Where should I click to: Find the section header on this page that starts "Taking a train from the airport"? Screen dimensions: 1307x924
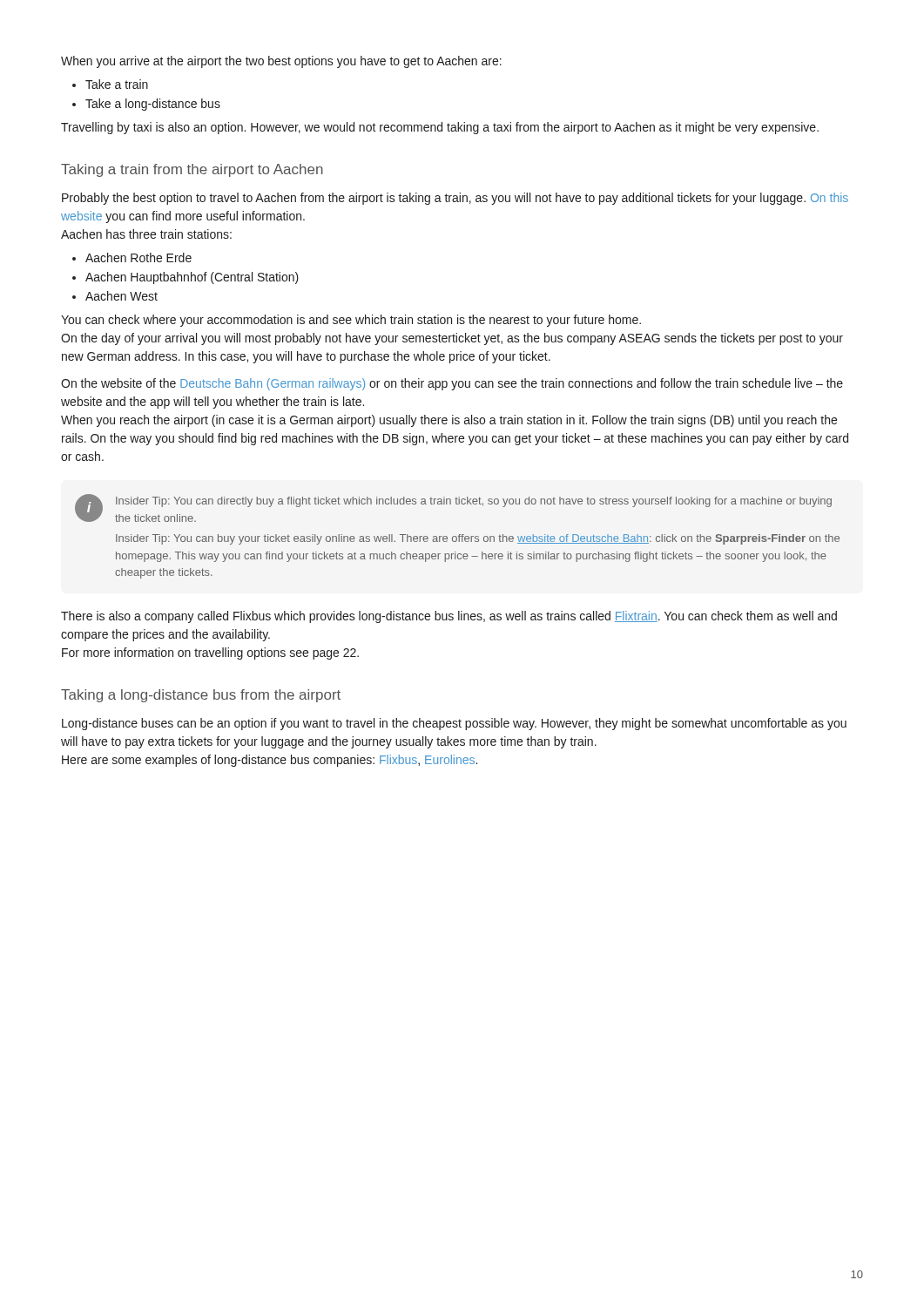pyautogui.click(x=192, y=170)
